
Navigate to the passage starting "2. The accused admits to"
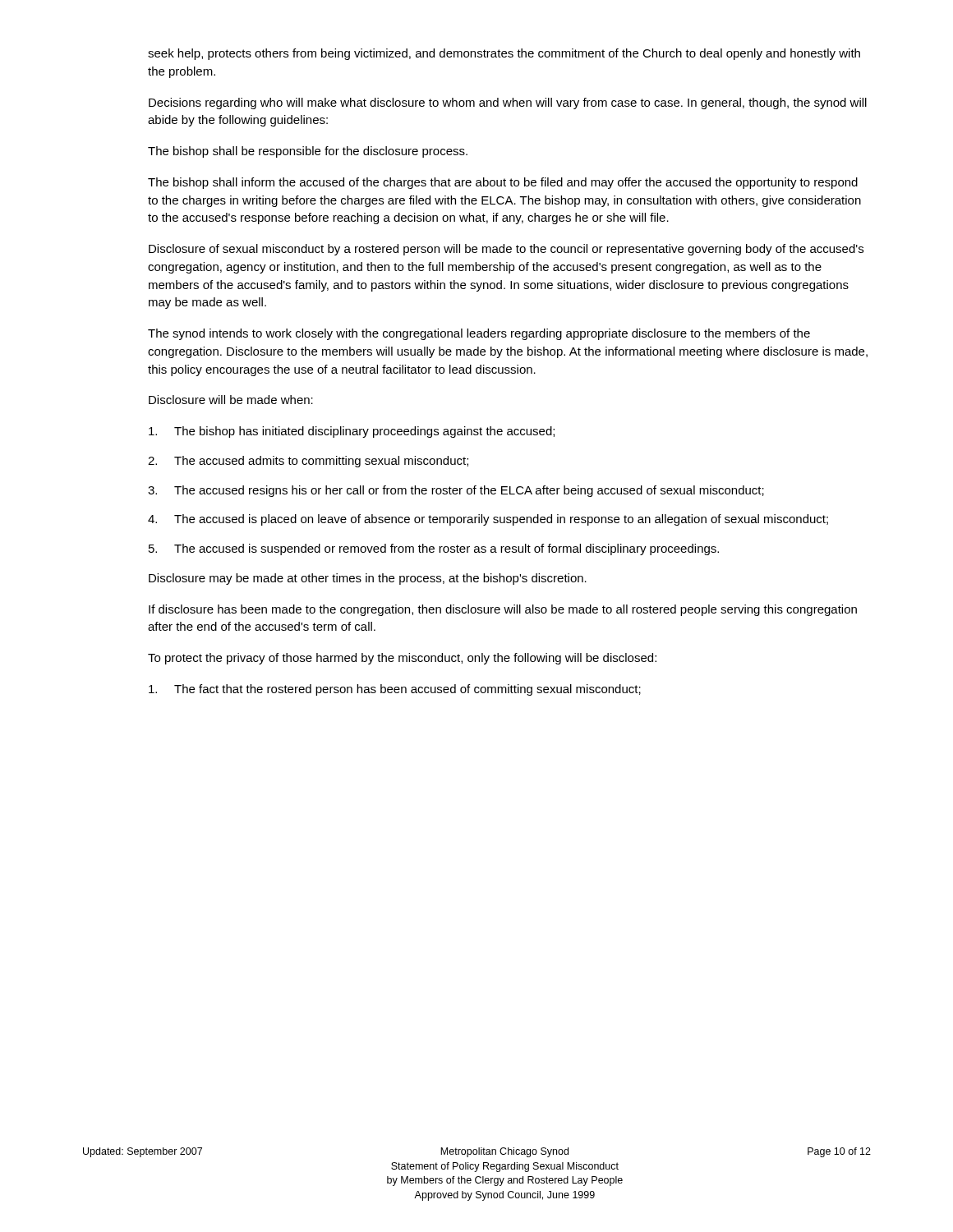[x=308, y=462]
